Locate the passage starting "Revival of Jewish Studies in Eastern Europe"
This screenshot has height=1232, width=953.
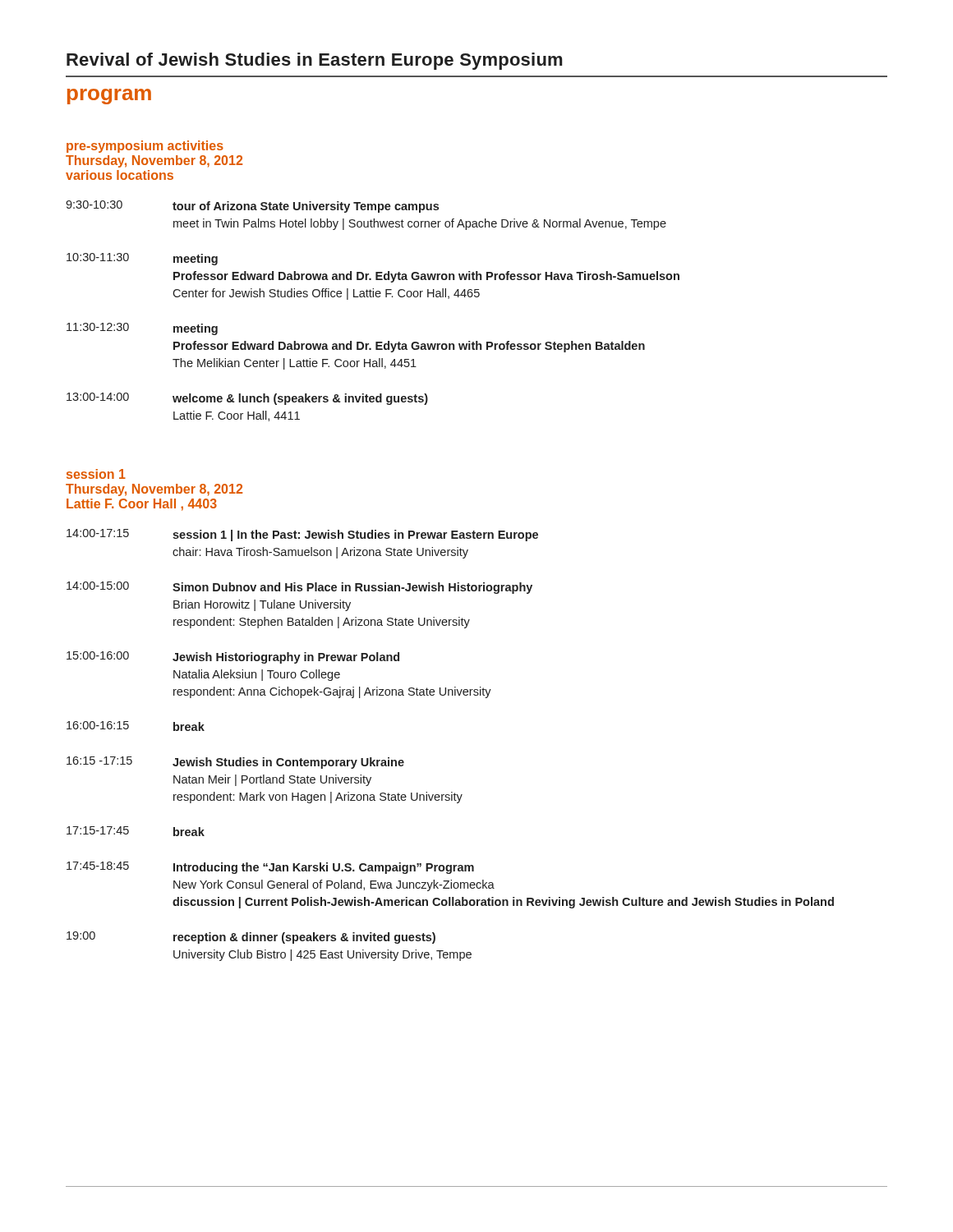coord(315,60)
